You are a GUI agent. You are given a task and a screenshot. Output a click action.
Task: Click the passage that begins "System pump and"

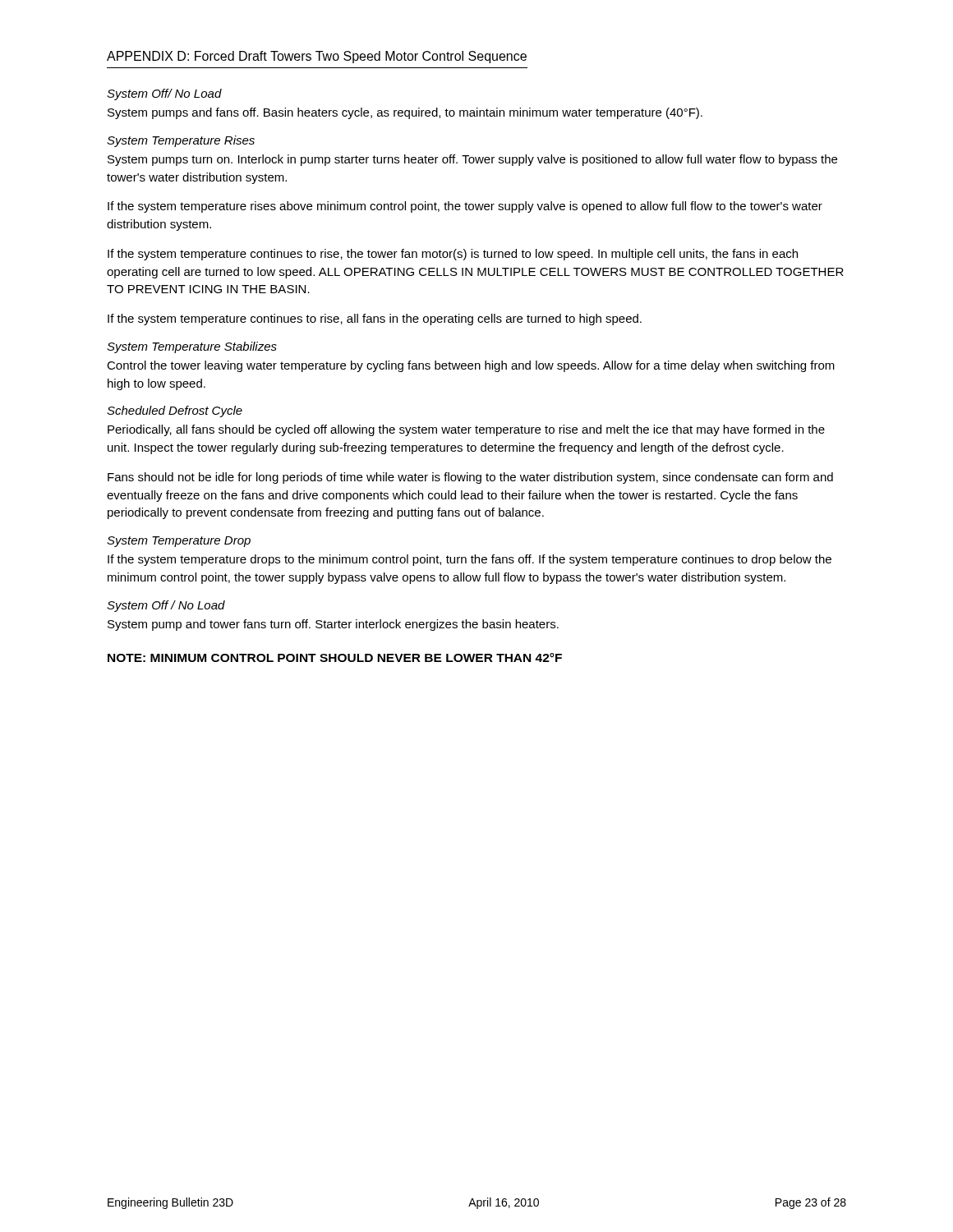point(333,623)
